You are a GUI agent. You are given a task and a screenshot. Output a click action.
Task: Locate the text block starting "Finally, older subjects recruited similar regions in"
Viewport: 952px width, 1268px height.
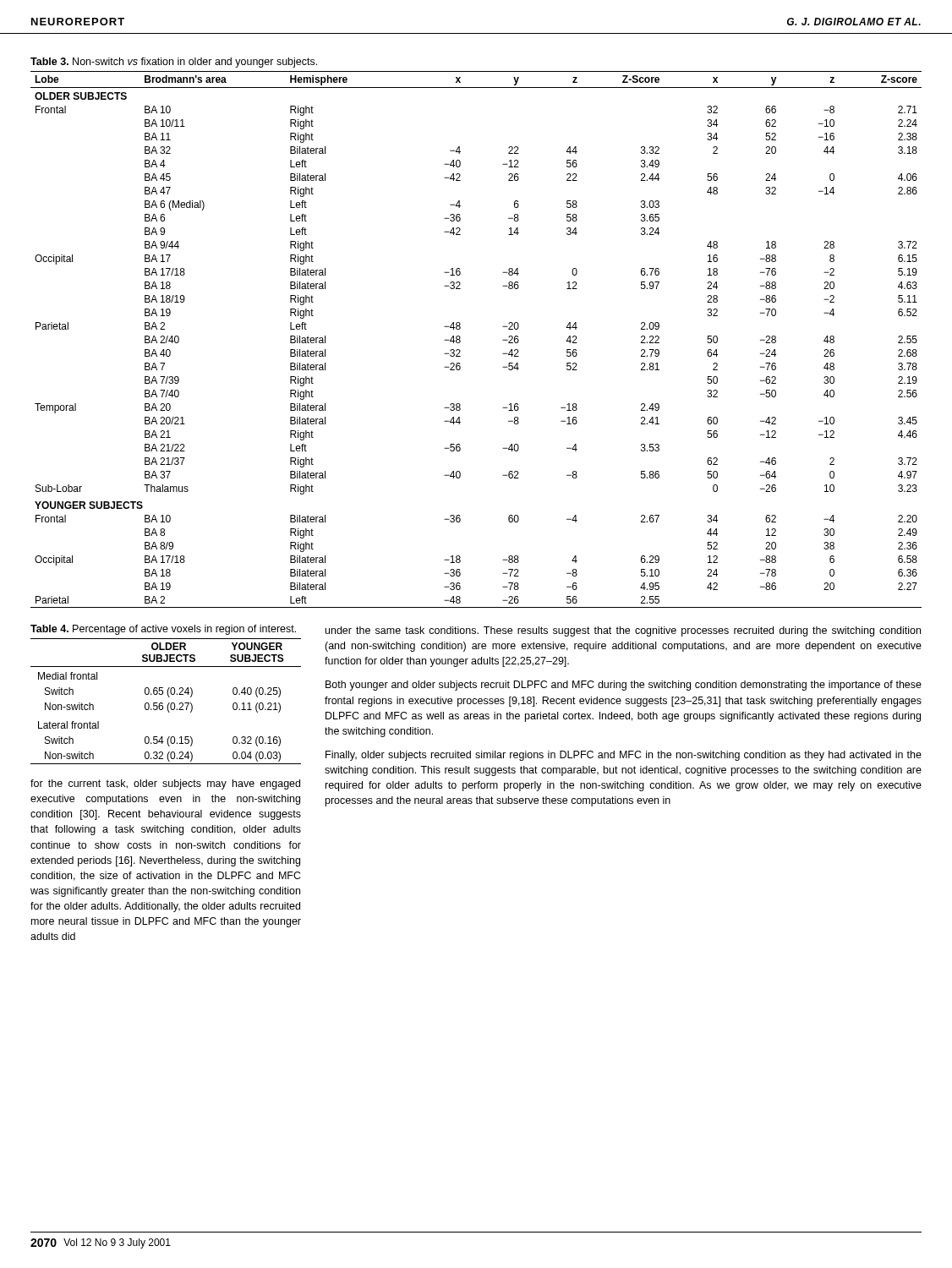(623, 778)
